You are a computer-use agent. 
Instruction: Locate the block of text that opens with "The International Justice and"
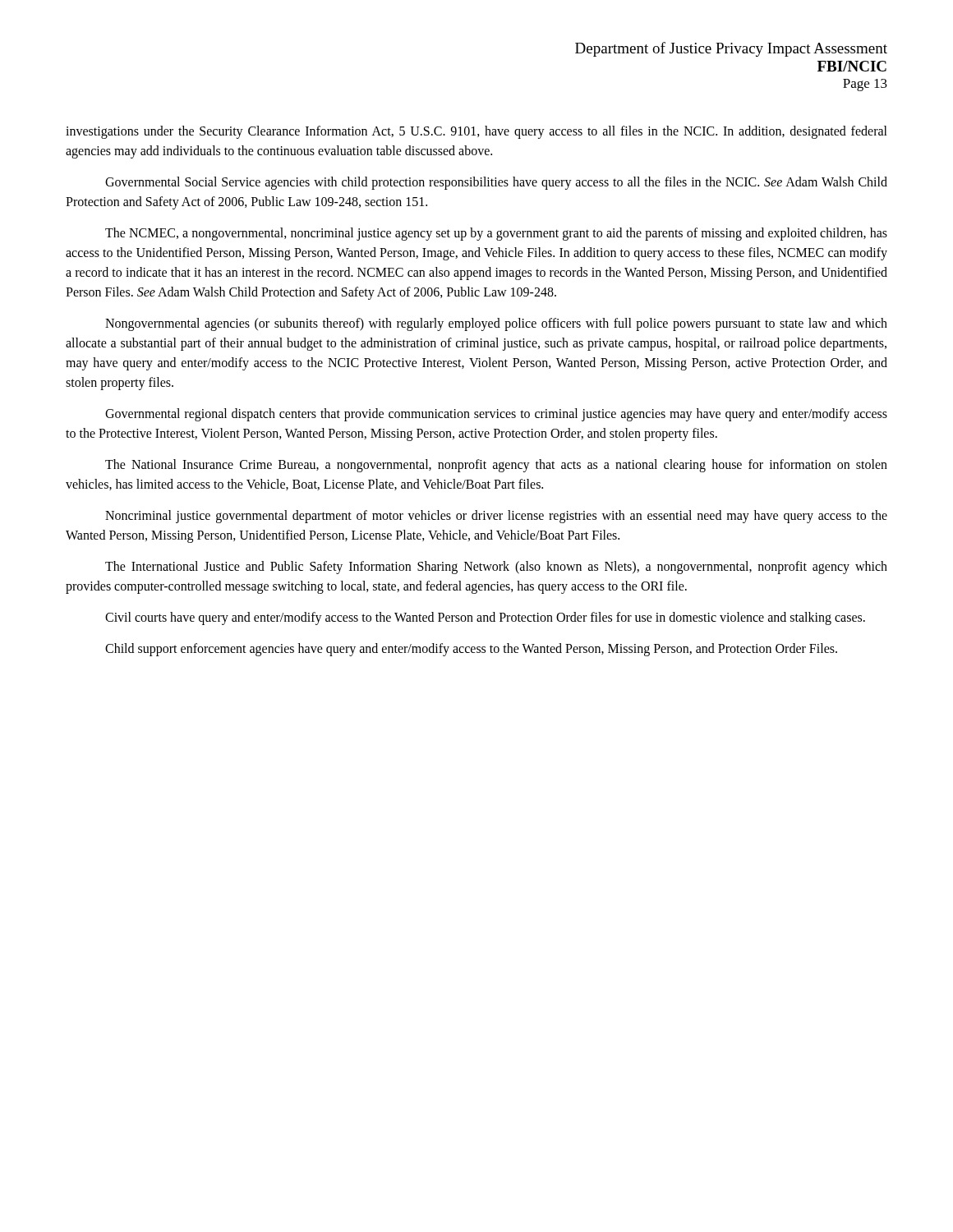click(x=476, y=576)
